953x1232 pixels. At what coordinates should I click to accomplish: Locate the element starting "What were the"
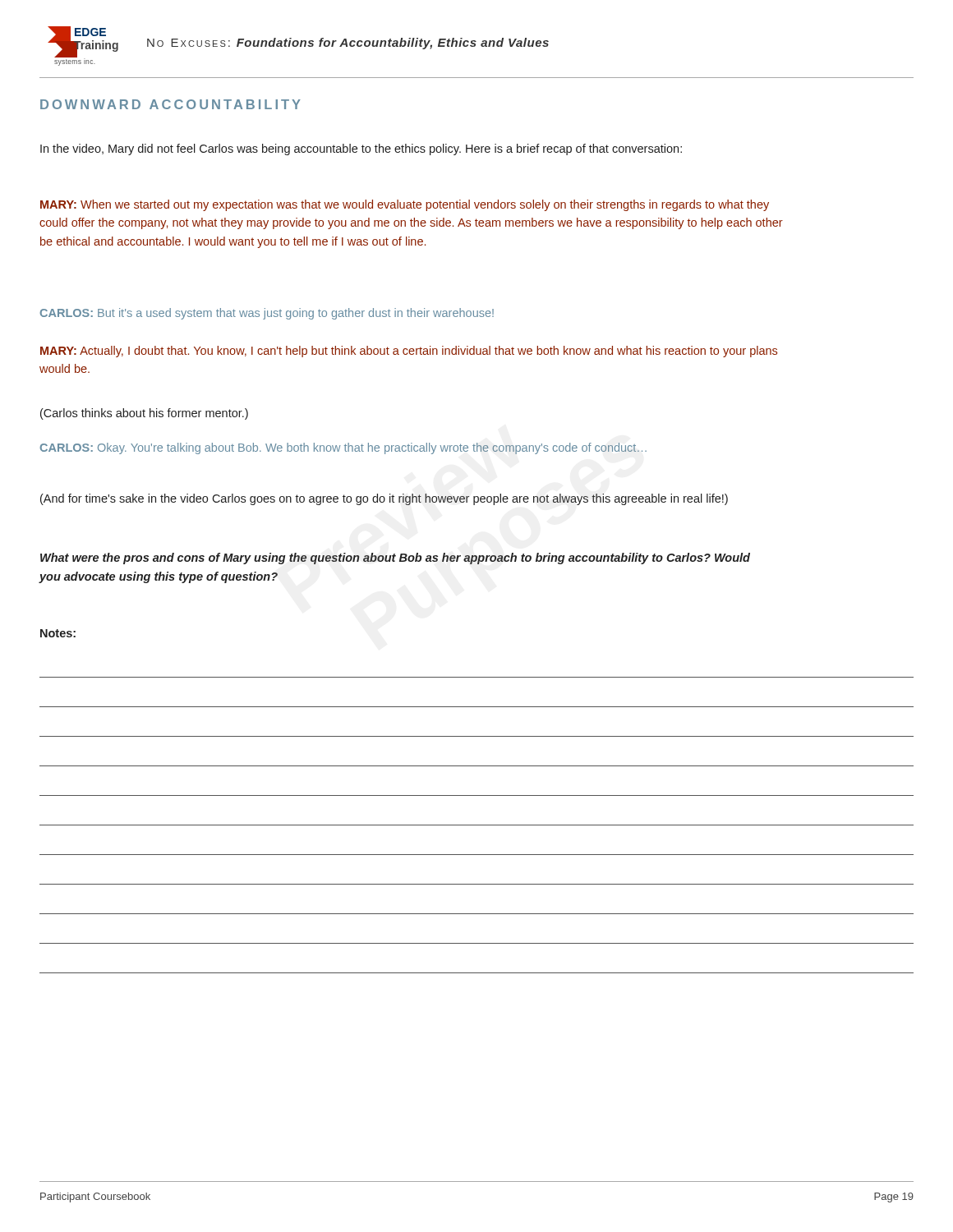pyautogui.click(x=398, y=568)
